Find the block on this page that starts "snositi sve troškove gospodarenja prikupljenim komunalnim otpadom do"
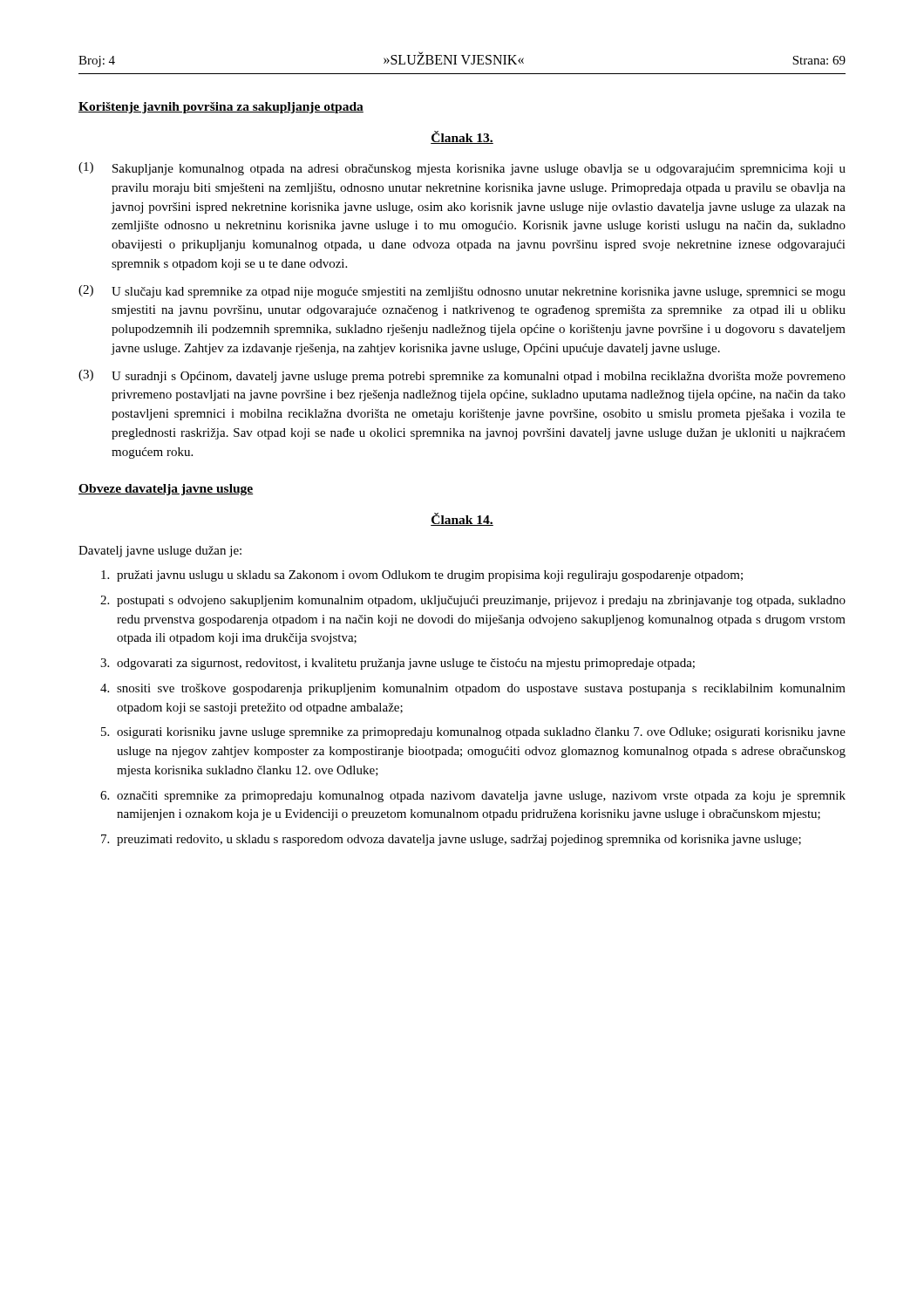Viewport: 924px width, 1308px height. [481, 697]
